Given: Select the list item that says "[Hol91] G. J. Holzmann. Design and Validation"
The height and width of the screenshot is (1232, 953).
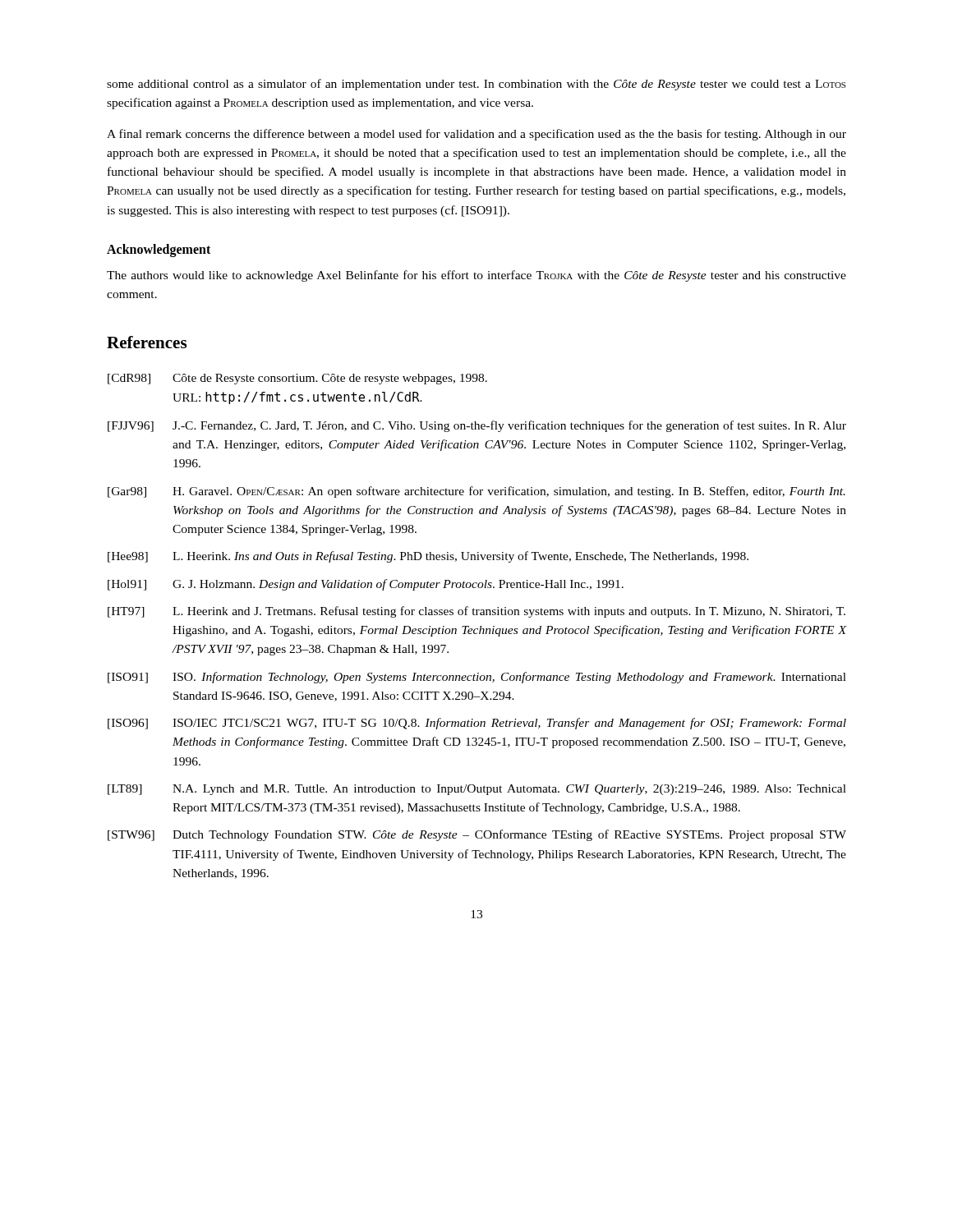Looking at the screenshot, I should coord(476,583).
